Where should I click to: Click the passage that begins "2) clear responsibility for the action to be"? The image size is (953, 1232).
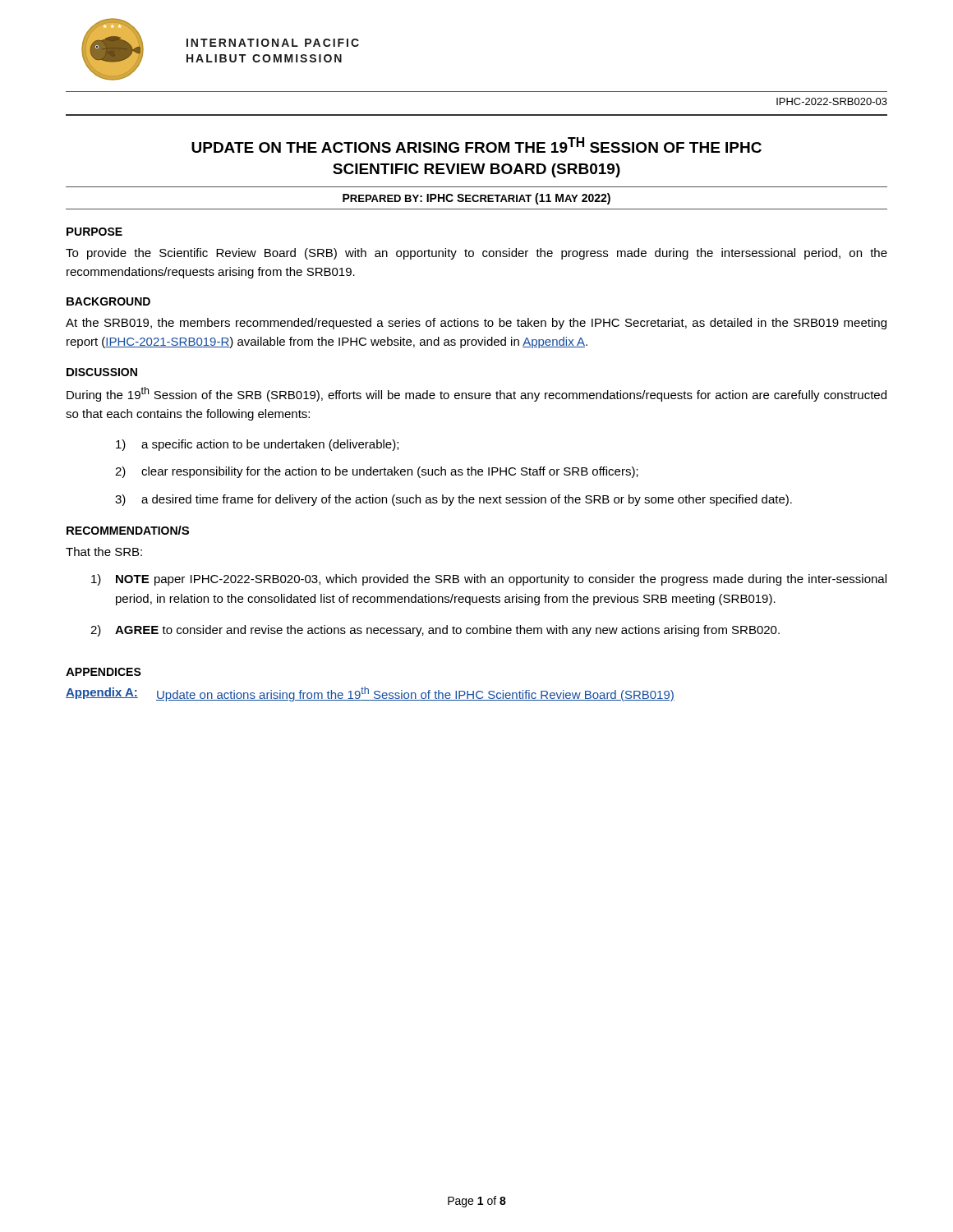click(501, 471)
